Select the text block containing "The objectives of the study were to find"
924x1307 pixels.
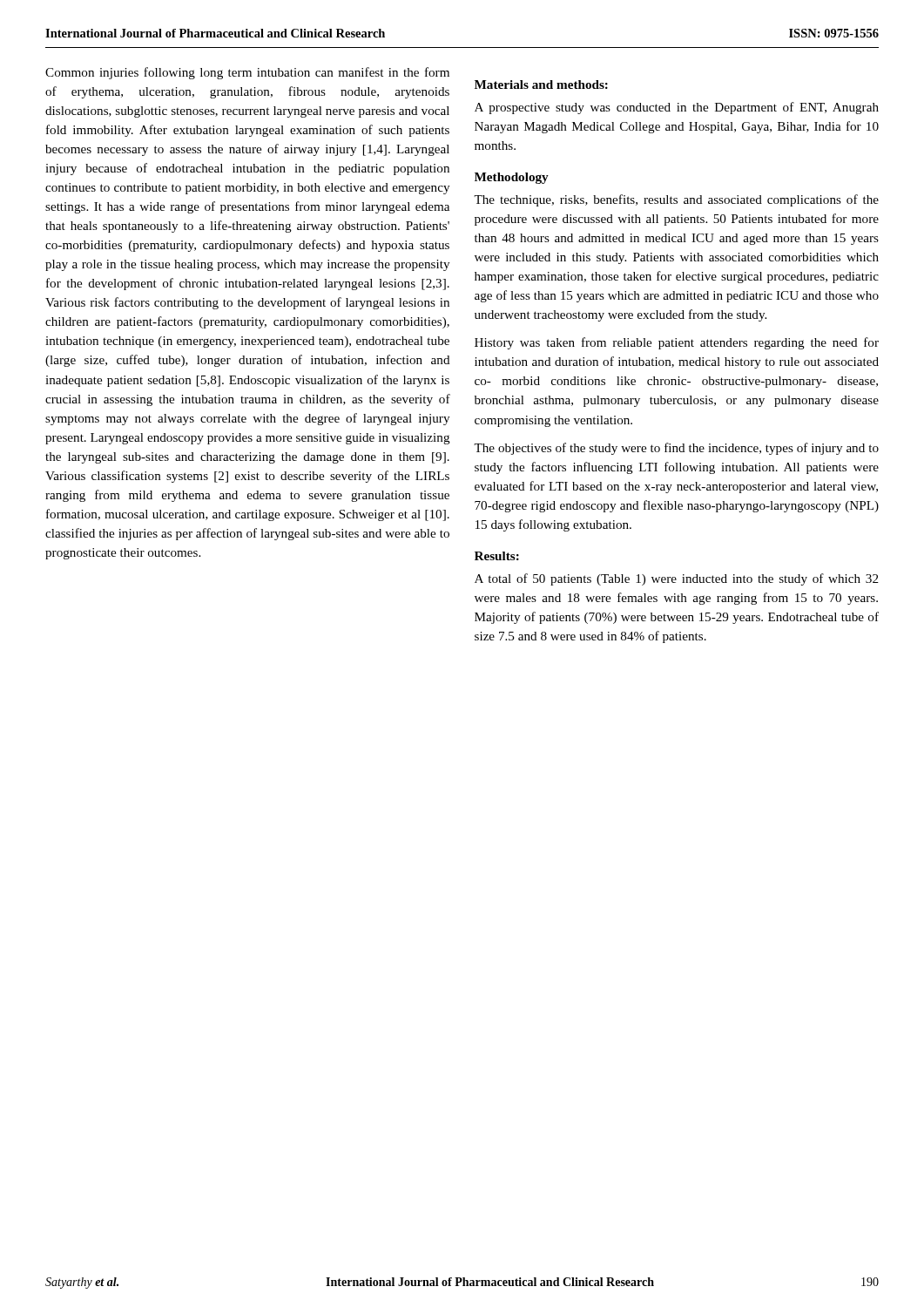click(x=676, y=485)
